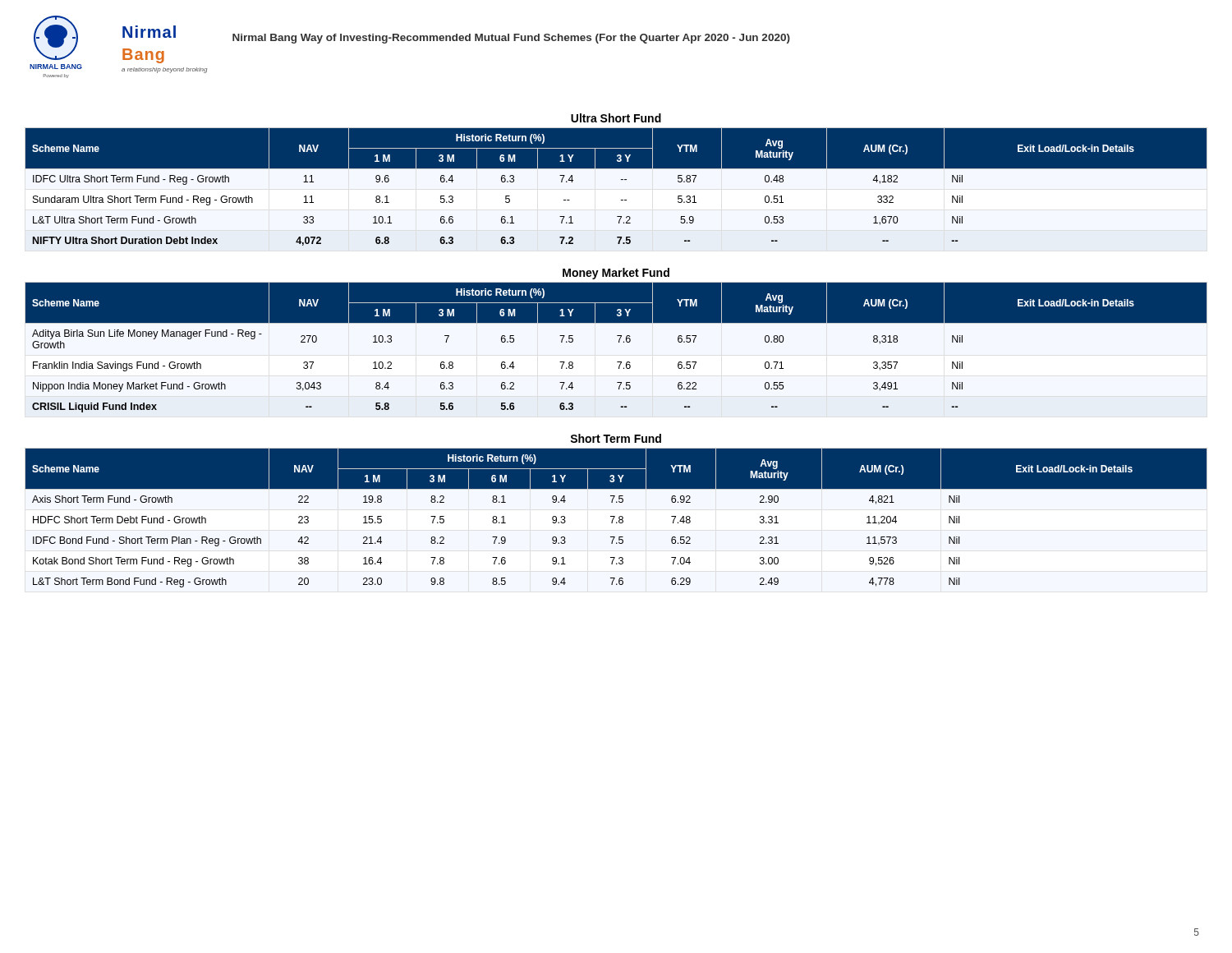Click on the text block containing "Nirmal Bang Way of Investing-Recommended Mutual Fund"

click(x=511, y=37)
